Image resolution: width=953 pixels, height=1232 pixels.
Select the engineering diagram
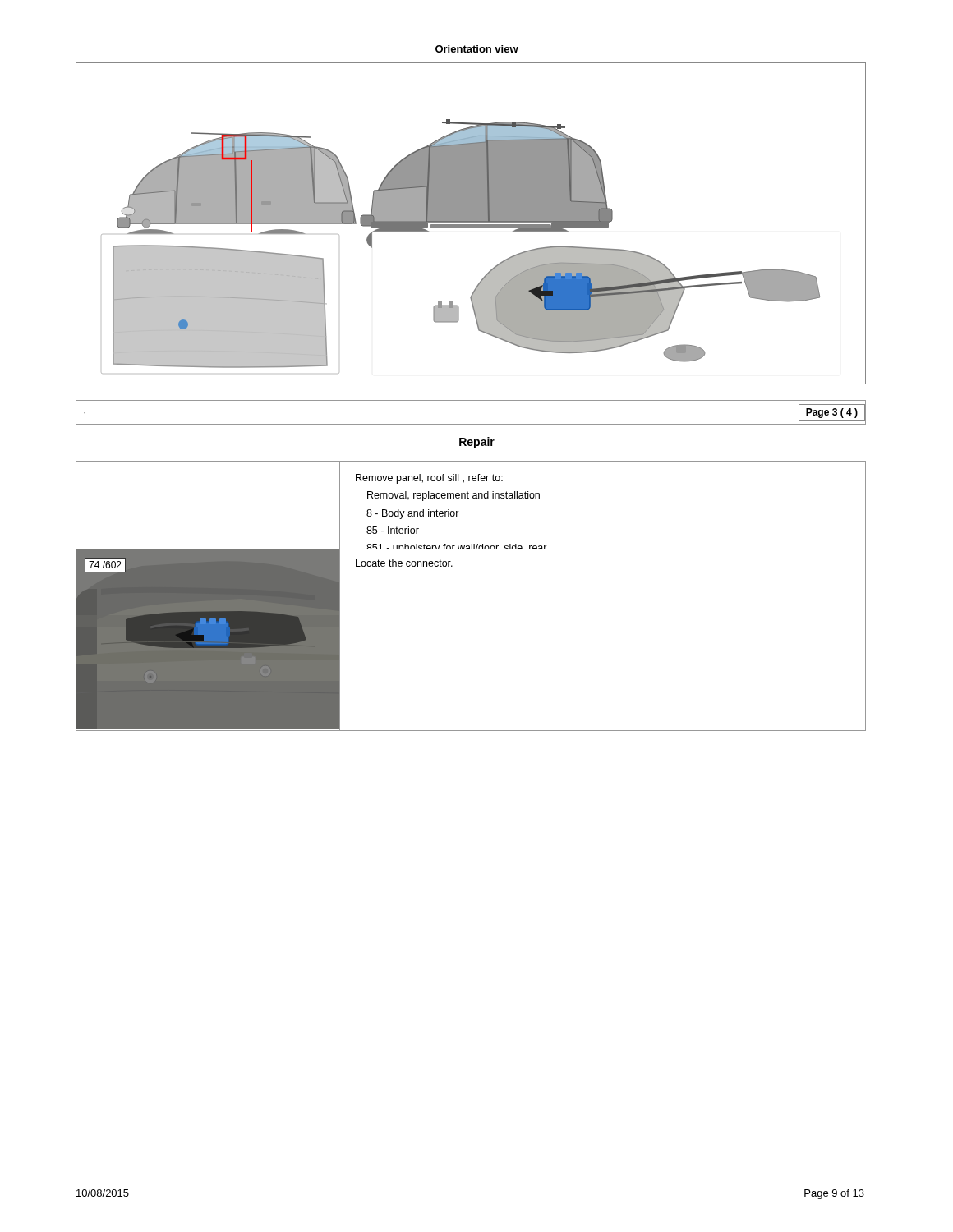[x=471, y=223]
